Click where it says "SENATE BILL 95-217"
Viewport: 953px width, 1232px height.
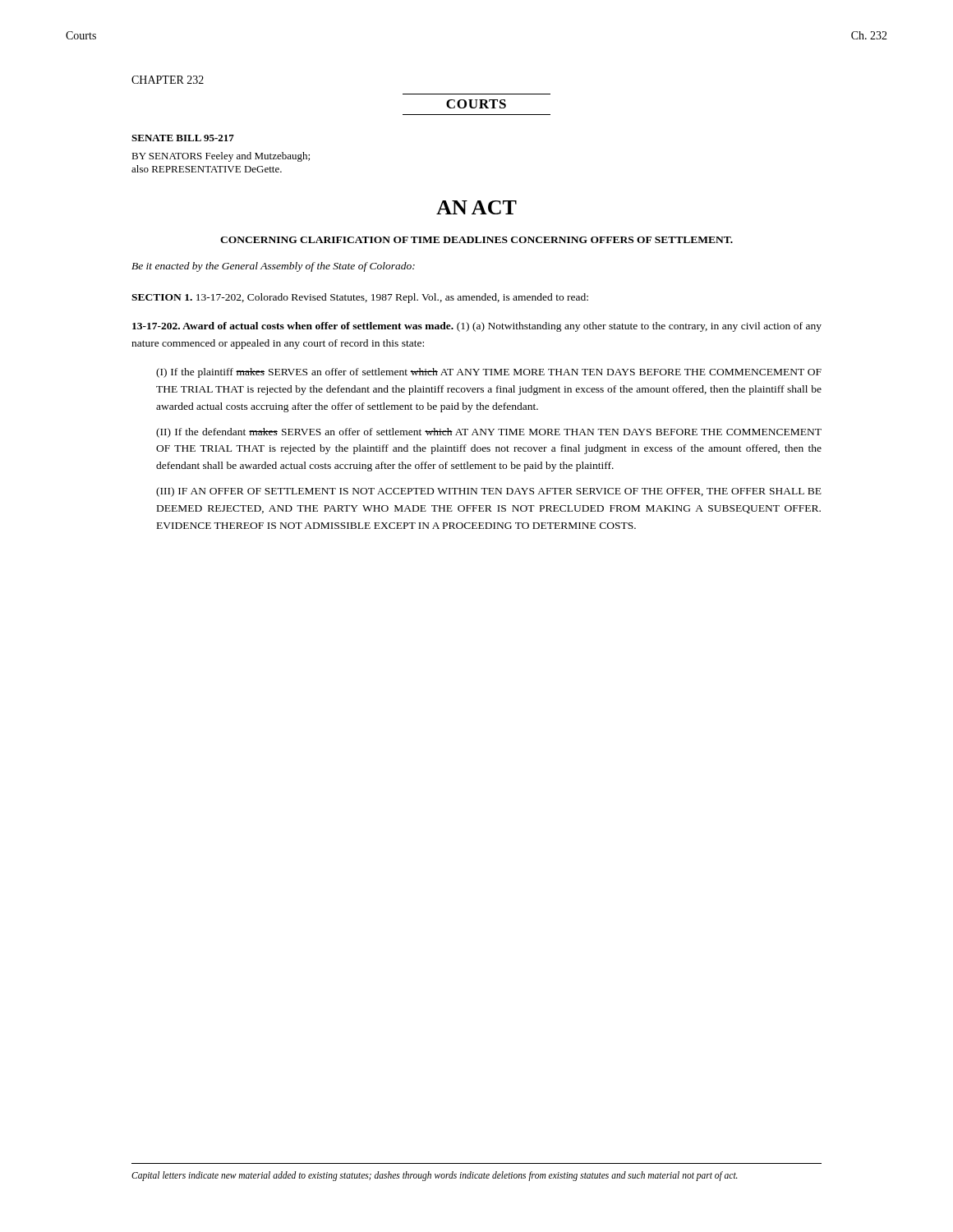click(183, 138)
